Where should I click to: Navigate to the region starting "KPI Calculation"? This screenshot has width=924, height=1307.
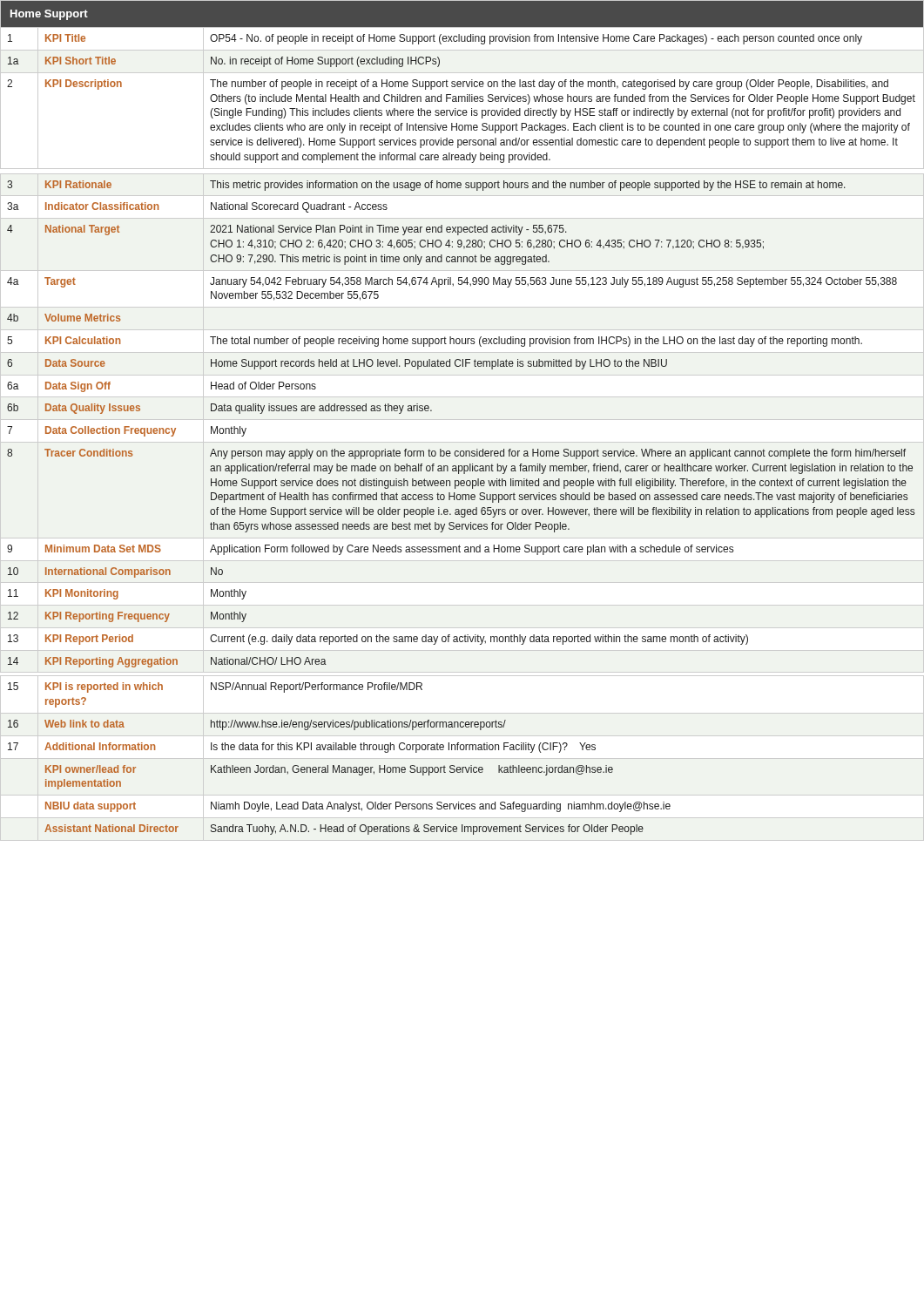[x=83, y=341]
